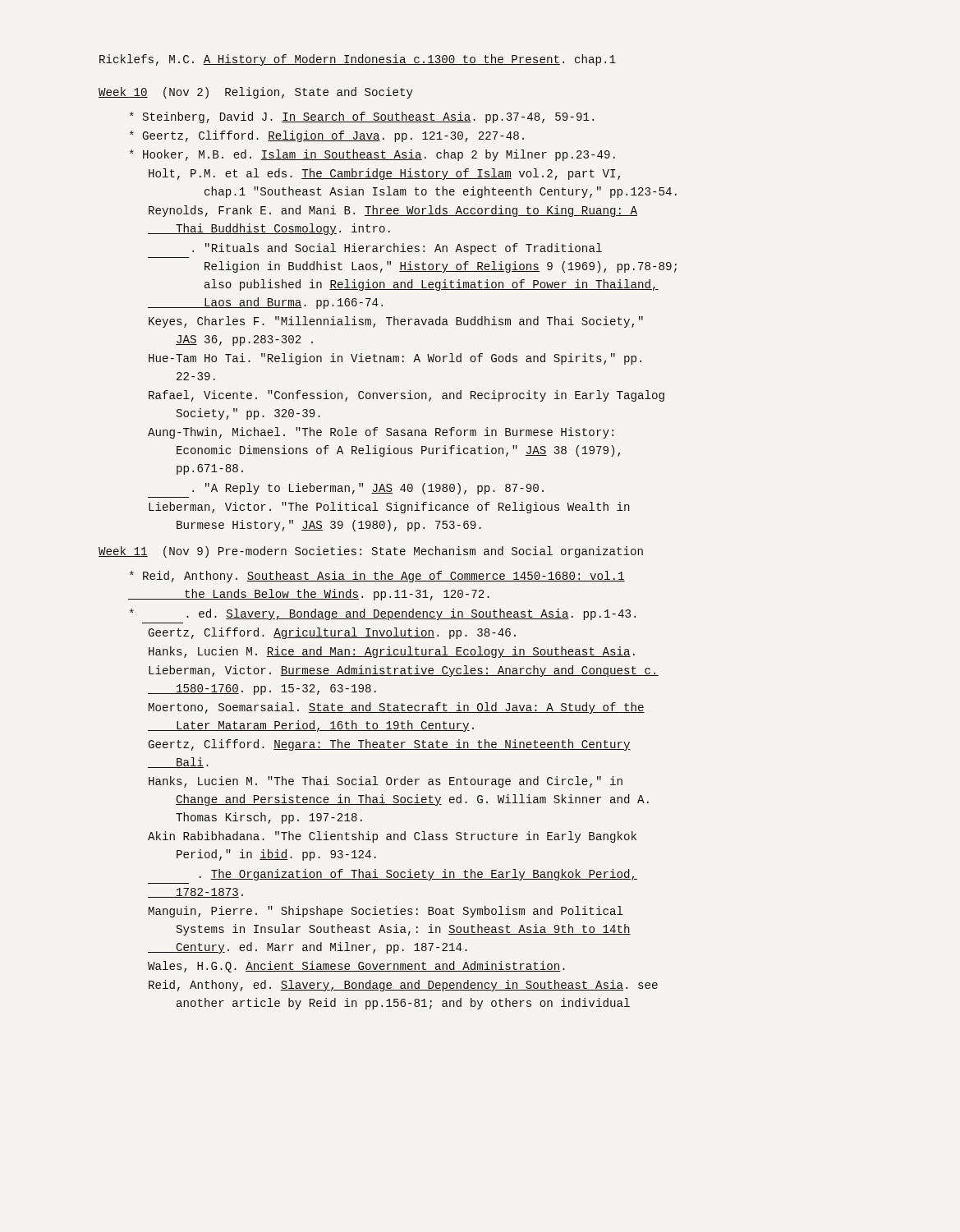The height and width of the screenshot is (1232, 960).
Task: Where is the passage that starts "Geertz, Clifford. Negara: The Theater State"?
Action: point(389,754)
